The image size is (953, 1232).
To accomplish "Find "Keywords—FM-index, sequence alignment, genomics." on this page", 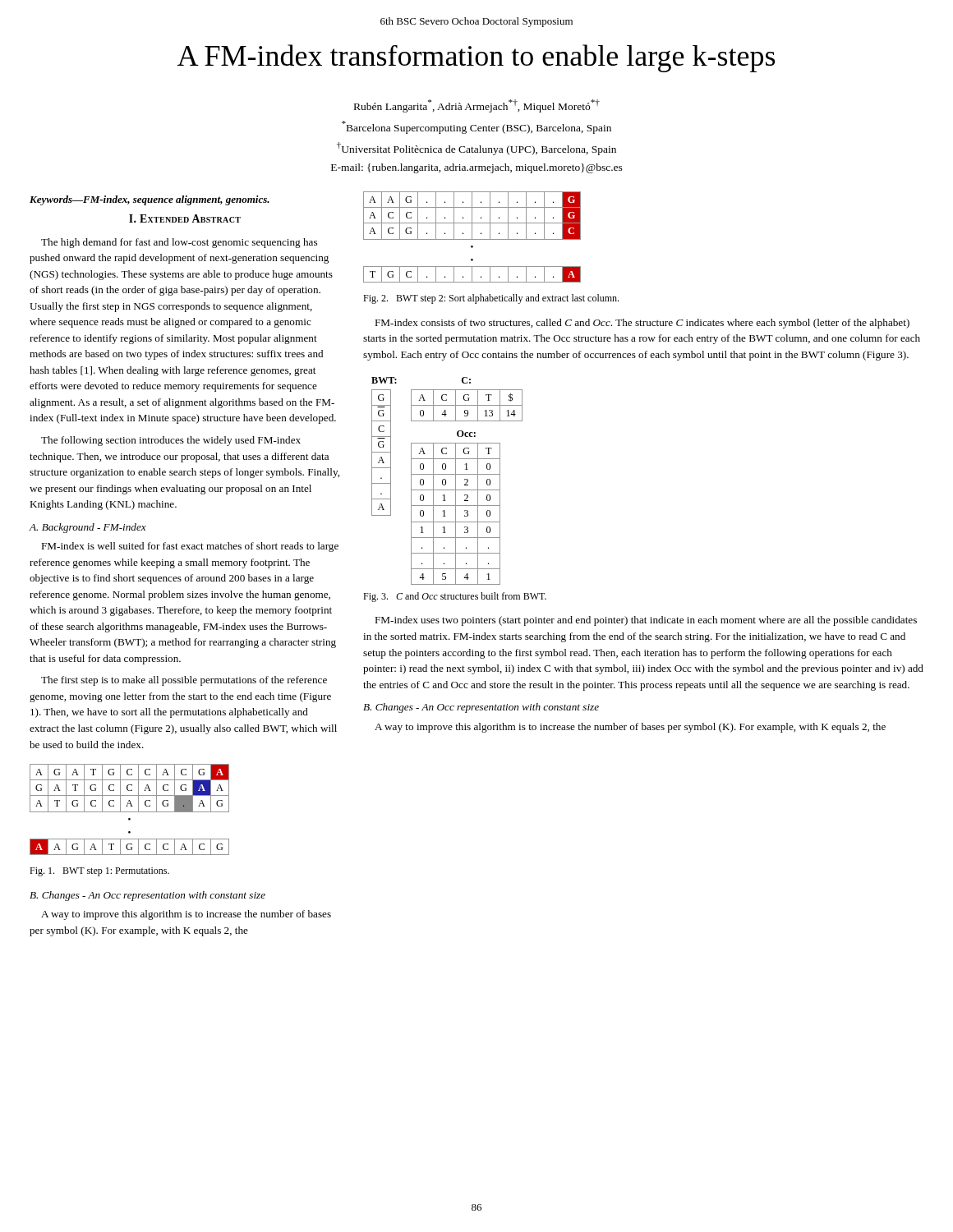I will coord(150,199).
